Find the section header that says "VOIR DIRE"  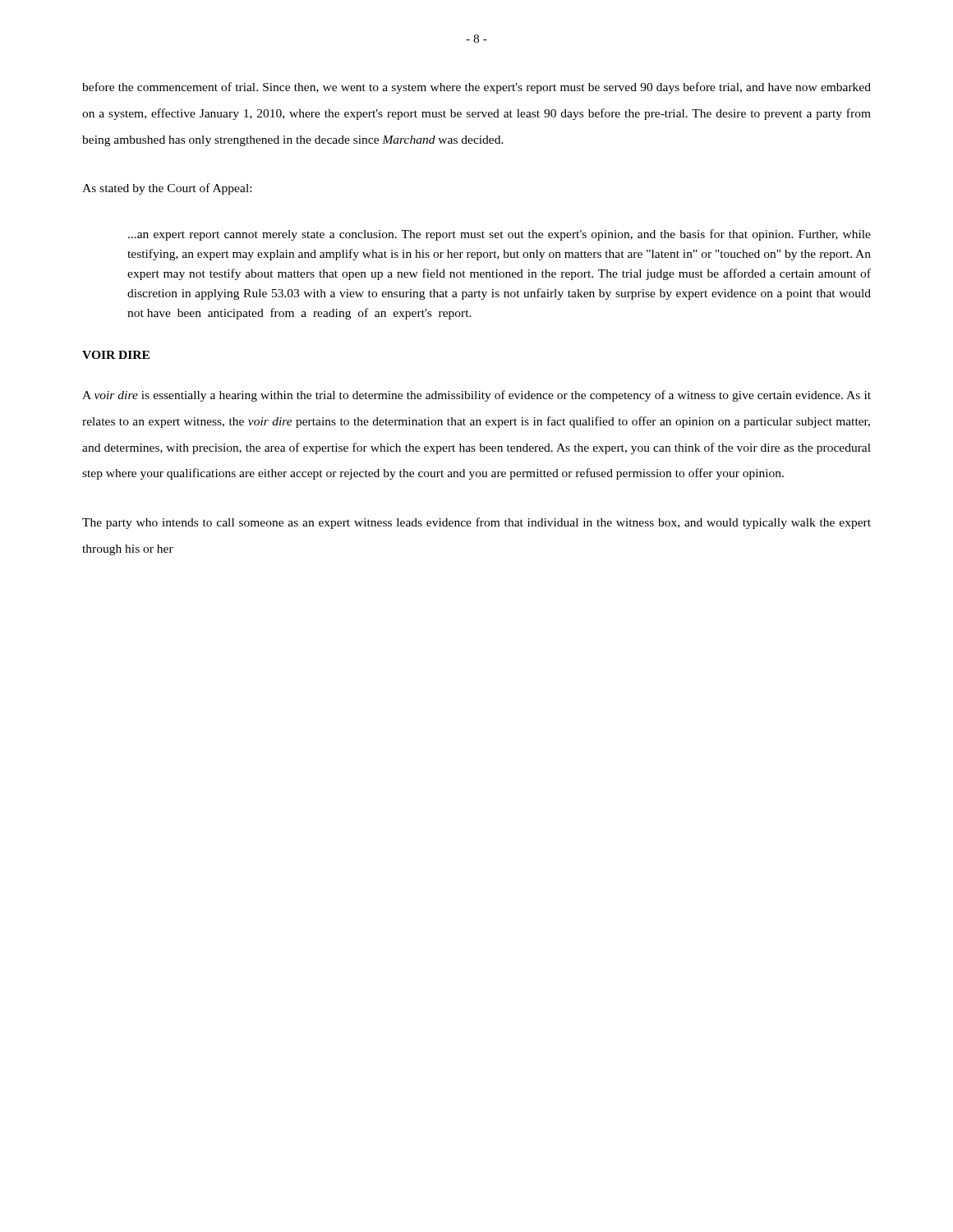point(116,355)
